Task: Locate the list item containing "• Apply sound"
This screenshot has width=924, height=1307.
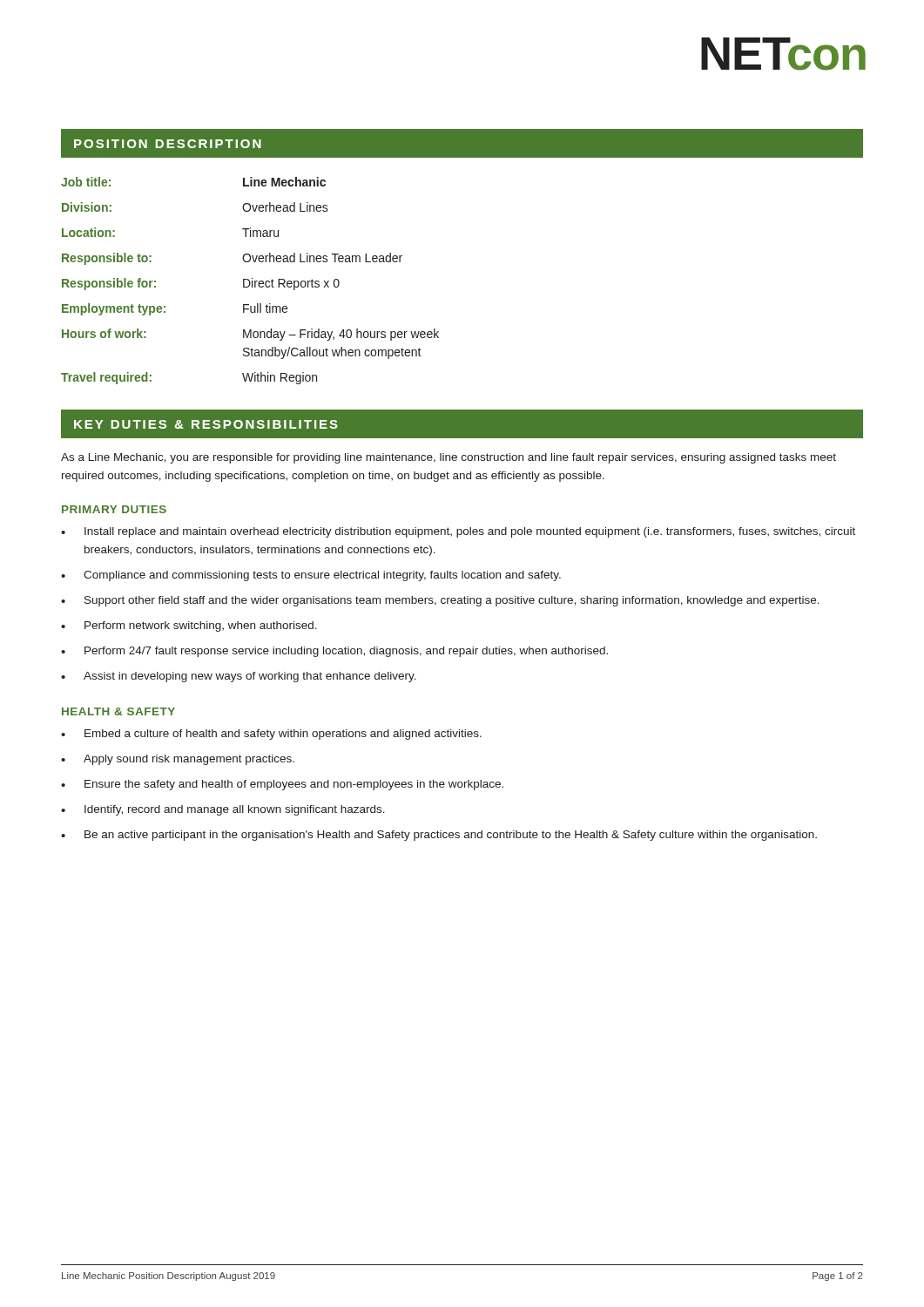Action: pos(178,760)
